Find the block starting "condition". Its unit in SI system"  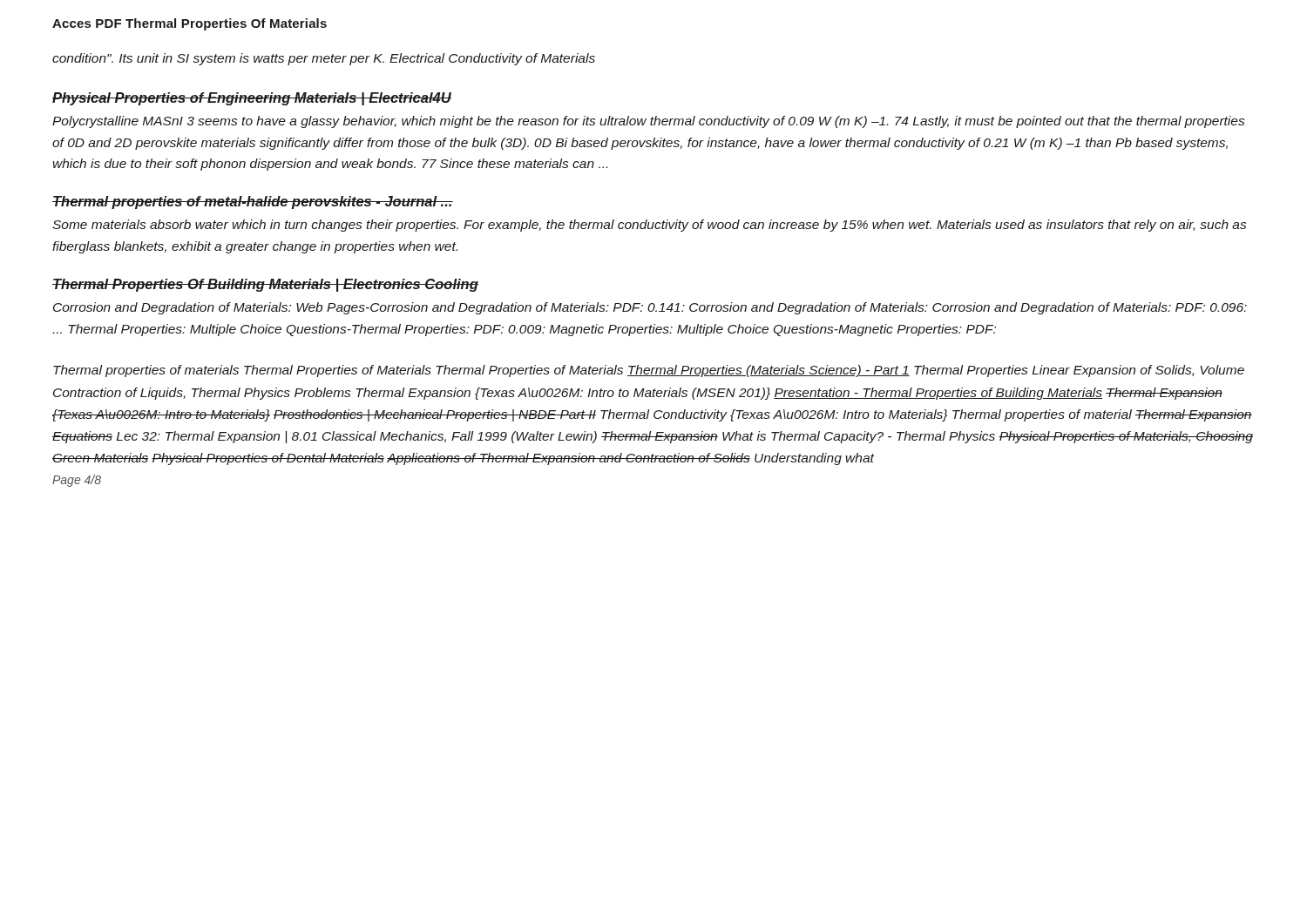click(x=324, y=58)
